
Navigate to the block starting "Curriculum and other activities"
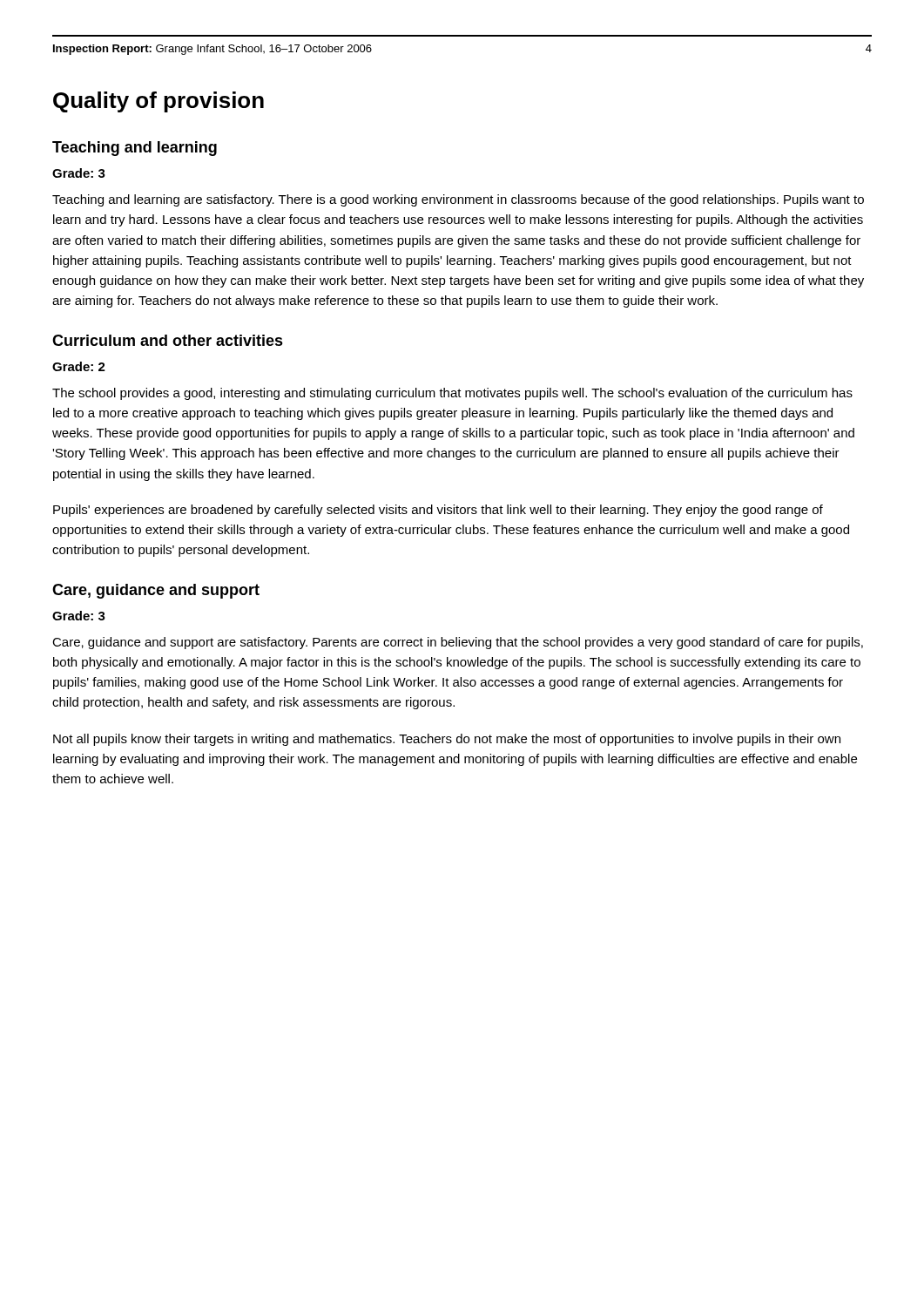click(168, 340)
